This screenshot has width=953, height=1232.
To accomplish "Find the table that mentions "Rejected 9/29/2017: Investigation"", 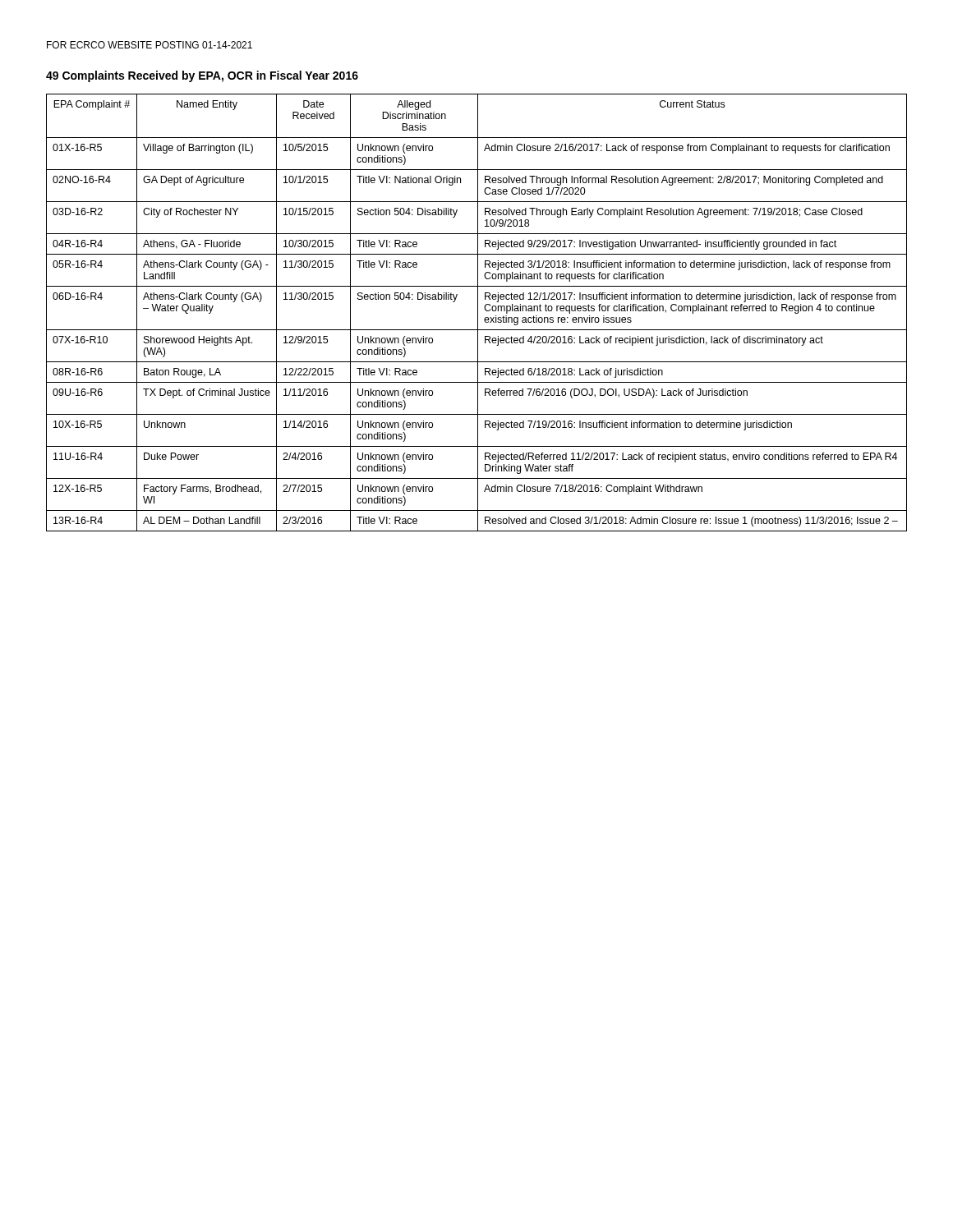I will [476, 312].
